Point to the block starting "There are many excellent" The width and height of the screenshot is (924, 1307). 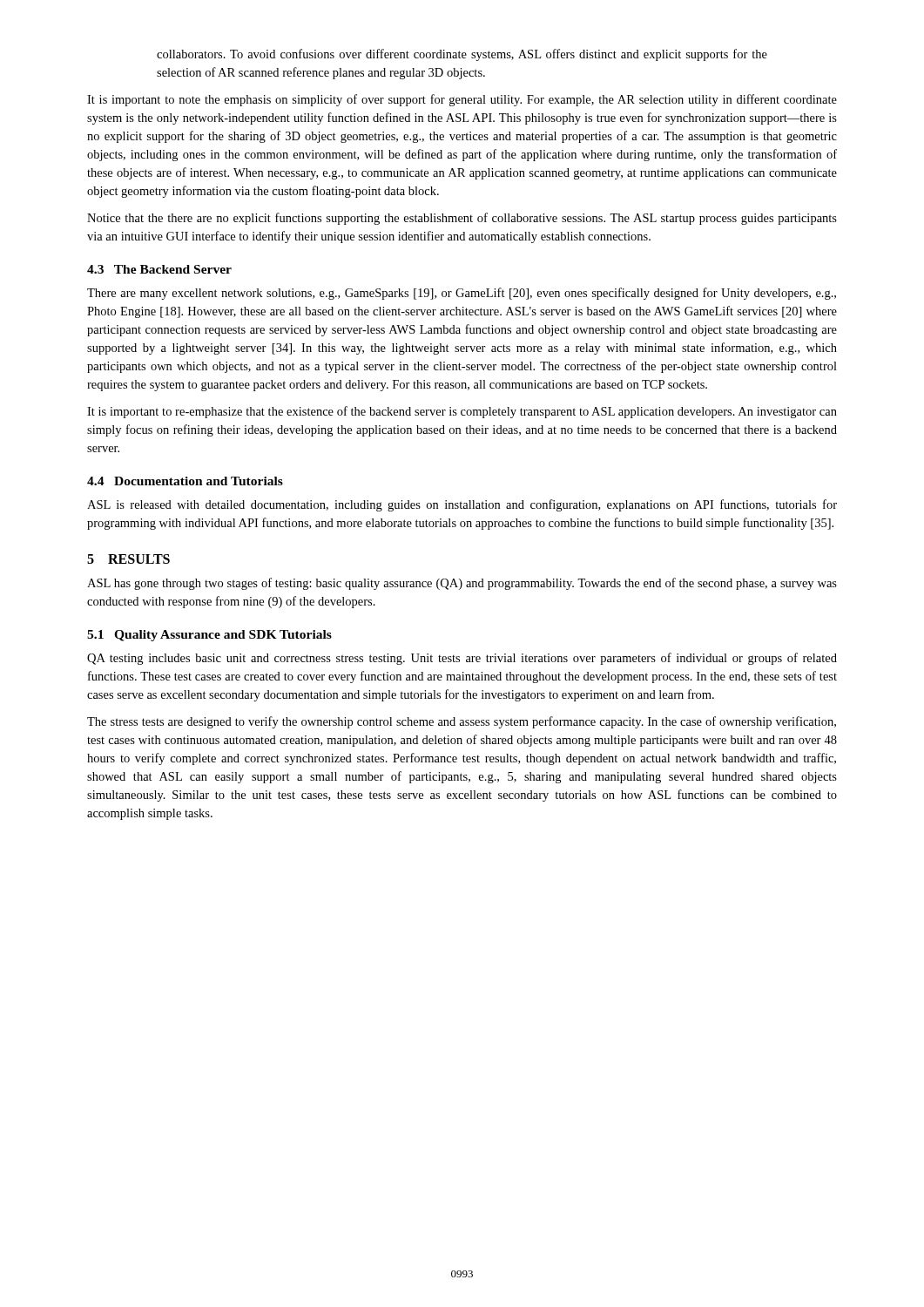[462, 339]
